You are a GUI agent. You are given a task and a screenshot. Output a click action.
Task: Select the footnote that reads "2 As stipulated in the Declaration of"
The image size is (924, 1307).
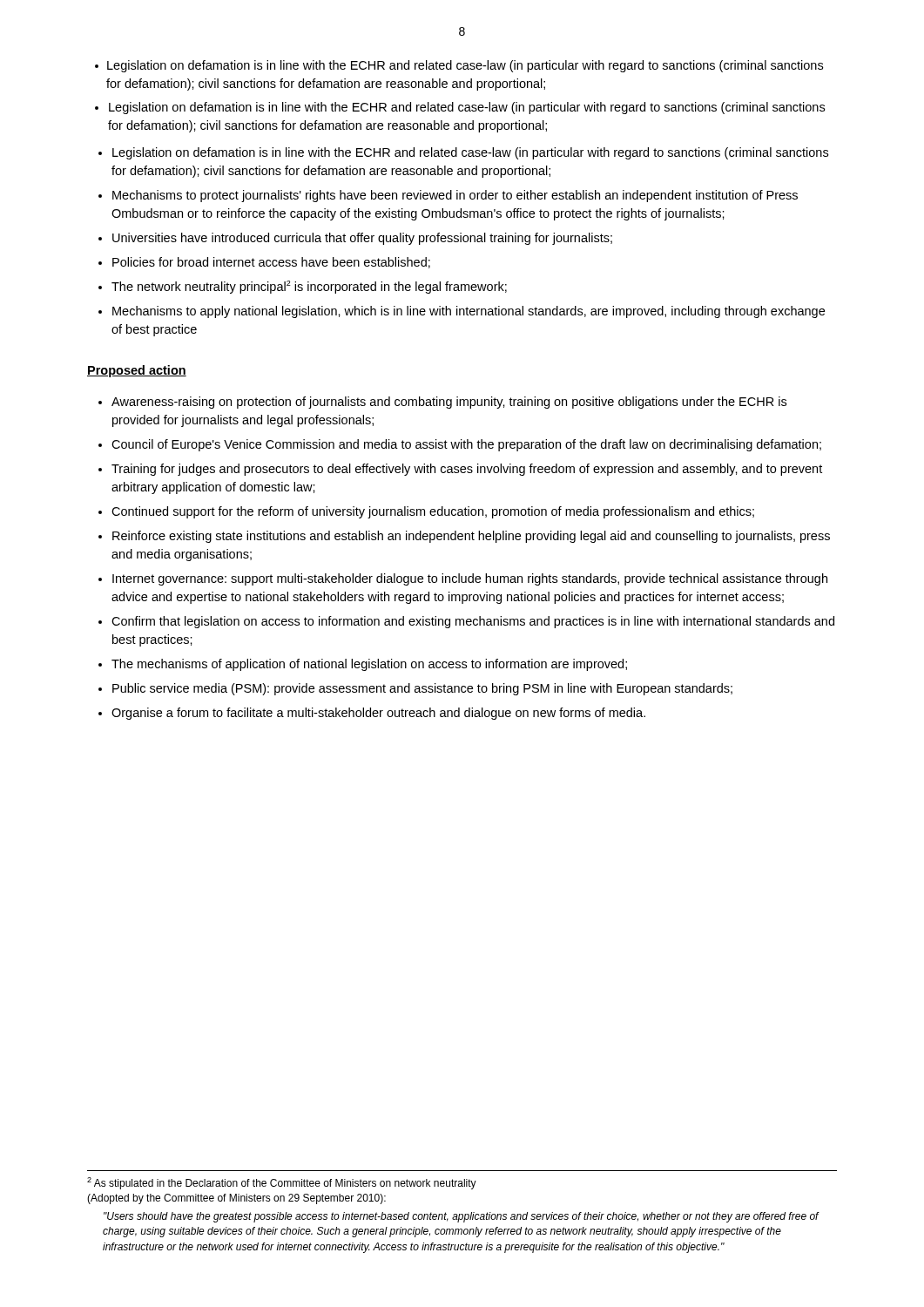[x=462, y=1216]
